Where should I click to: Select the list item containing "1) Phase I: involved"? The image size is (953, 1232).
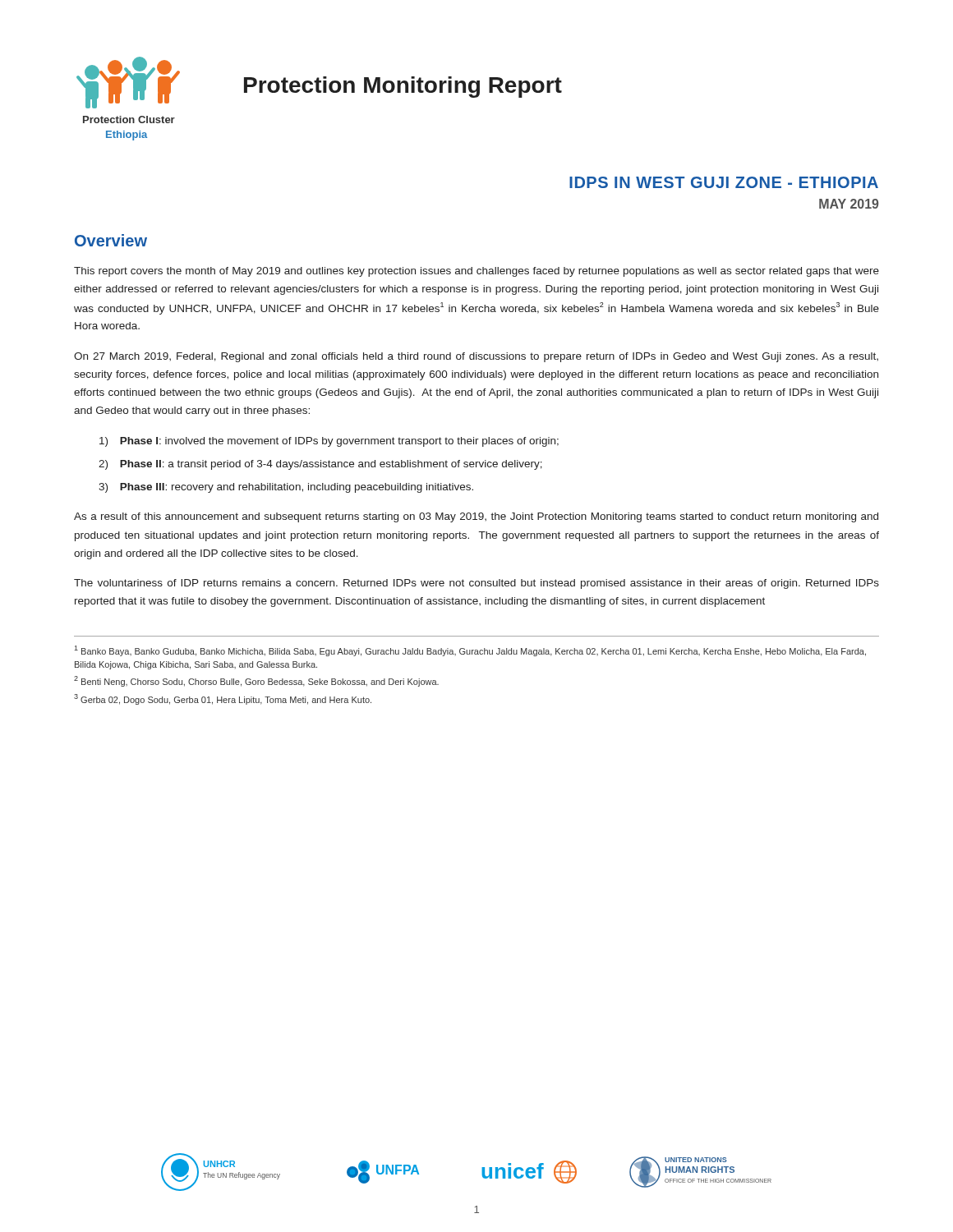[329, 441]
